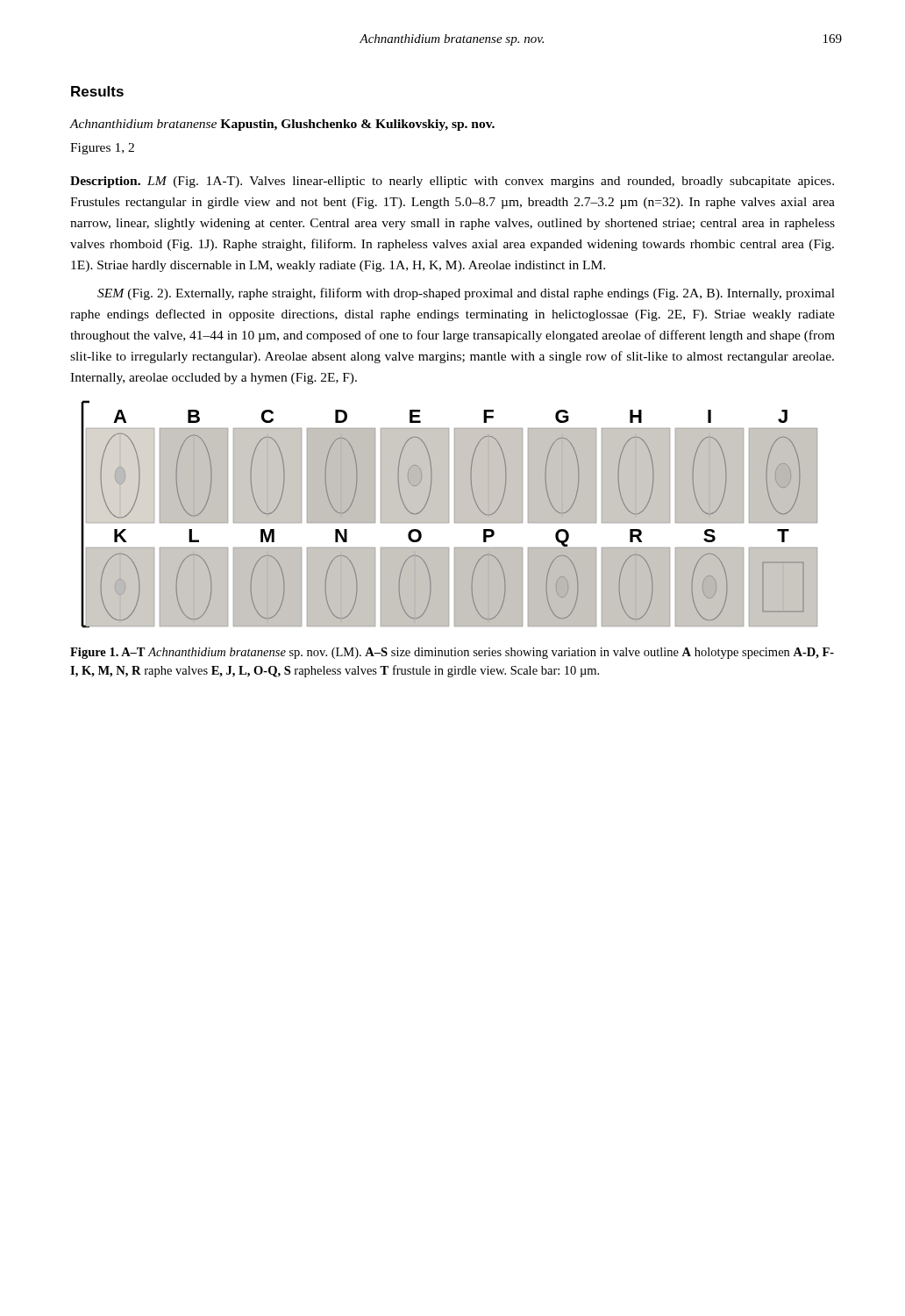Click on the text block that says "SEM (Fig. 2). Externally, raphe"

tap(452, 335)
